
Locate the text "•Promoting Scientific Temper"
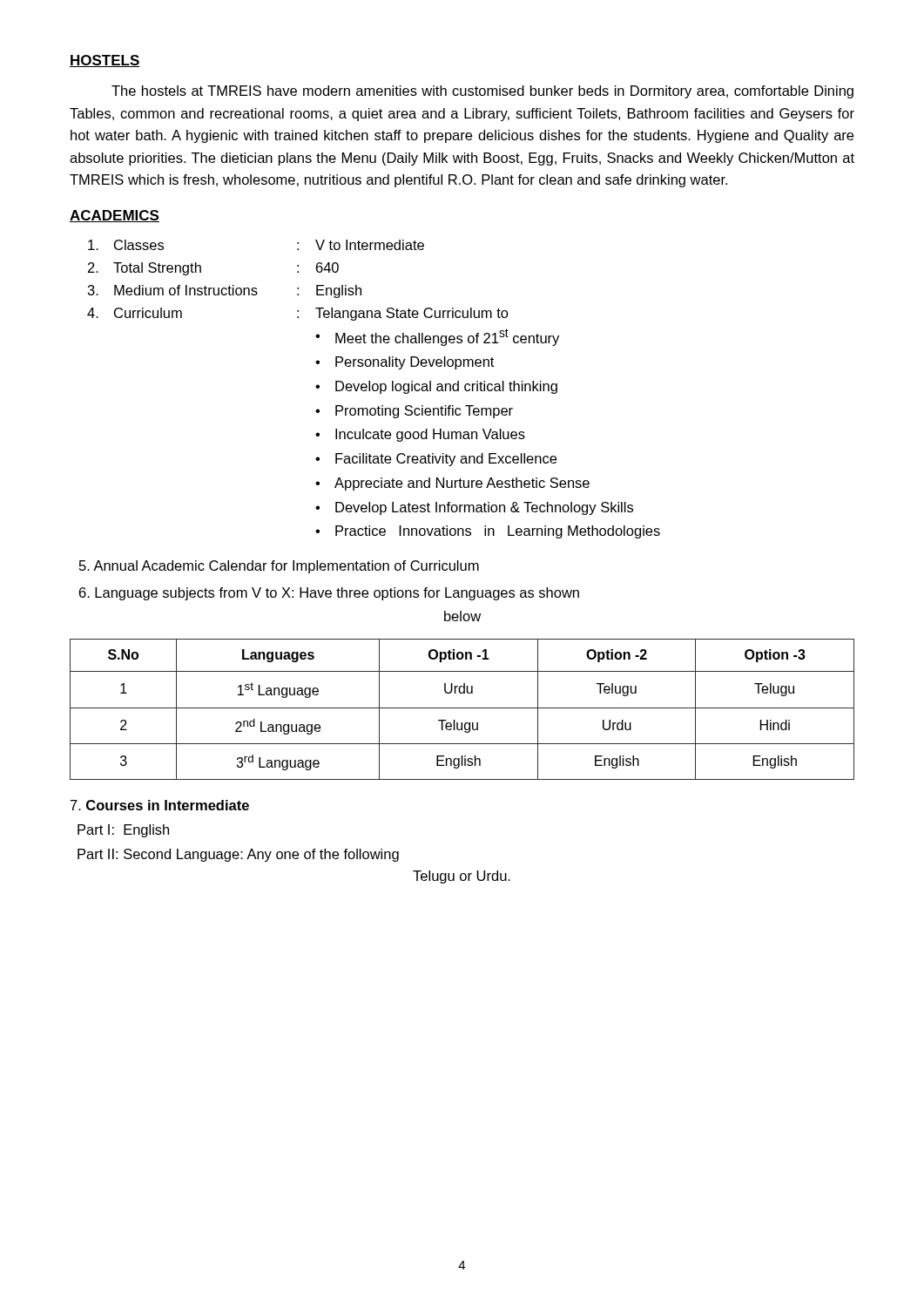(414, 410)
